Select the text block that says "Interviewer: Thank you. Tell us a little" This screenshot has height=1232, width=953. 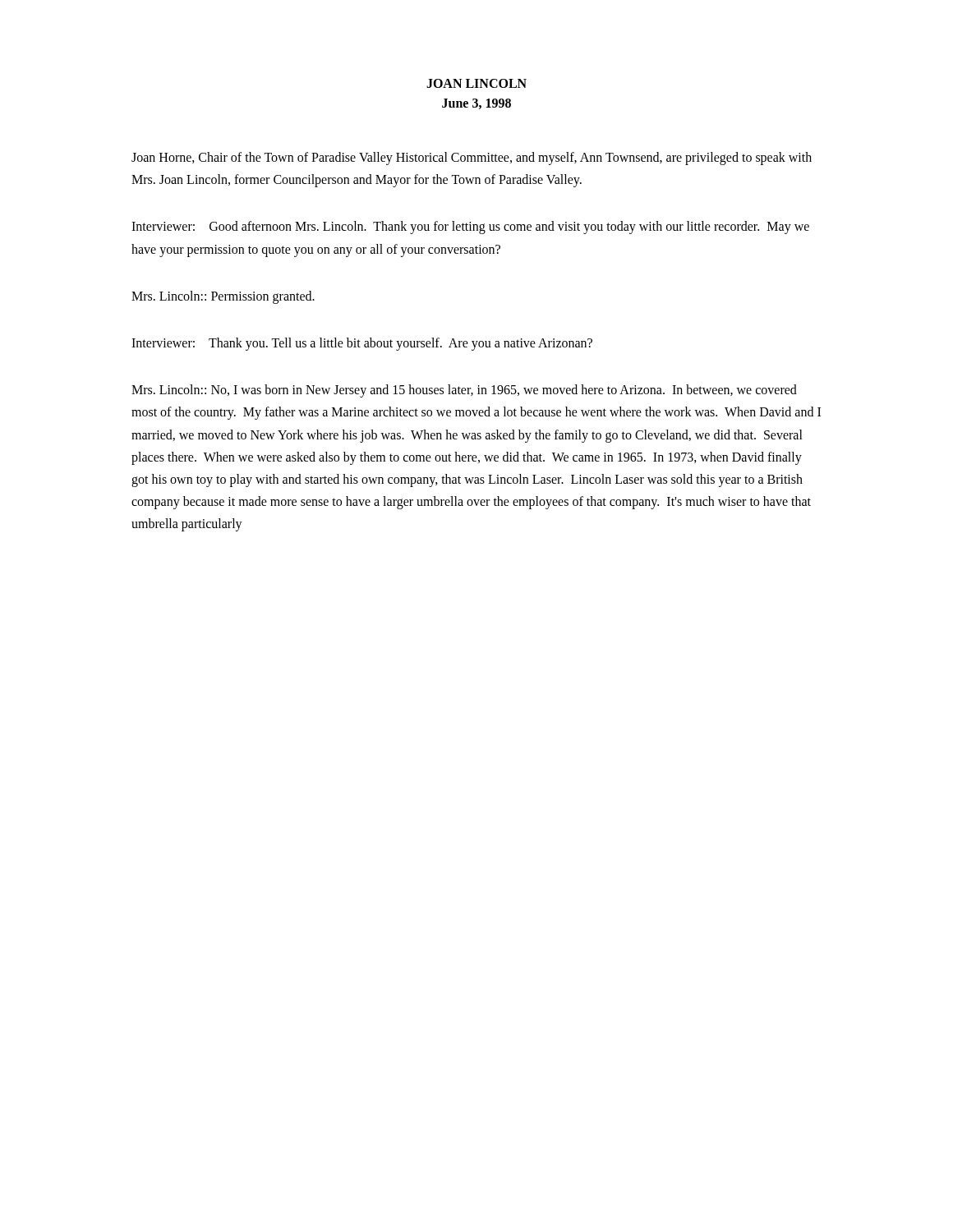coord(362,343)
